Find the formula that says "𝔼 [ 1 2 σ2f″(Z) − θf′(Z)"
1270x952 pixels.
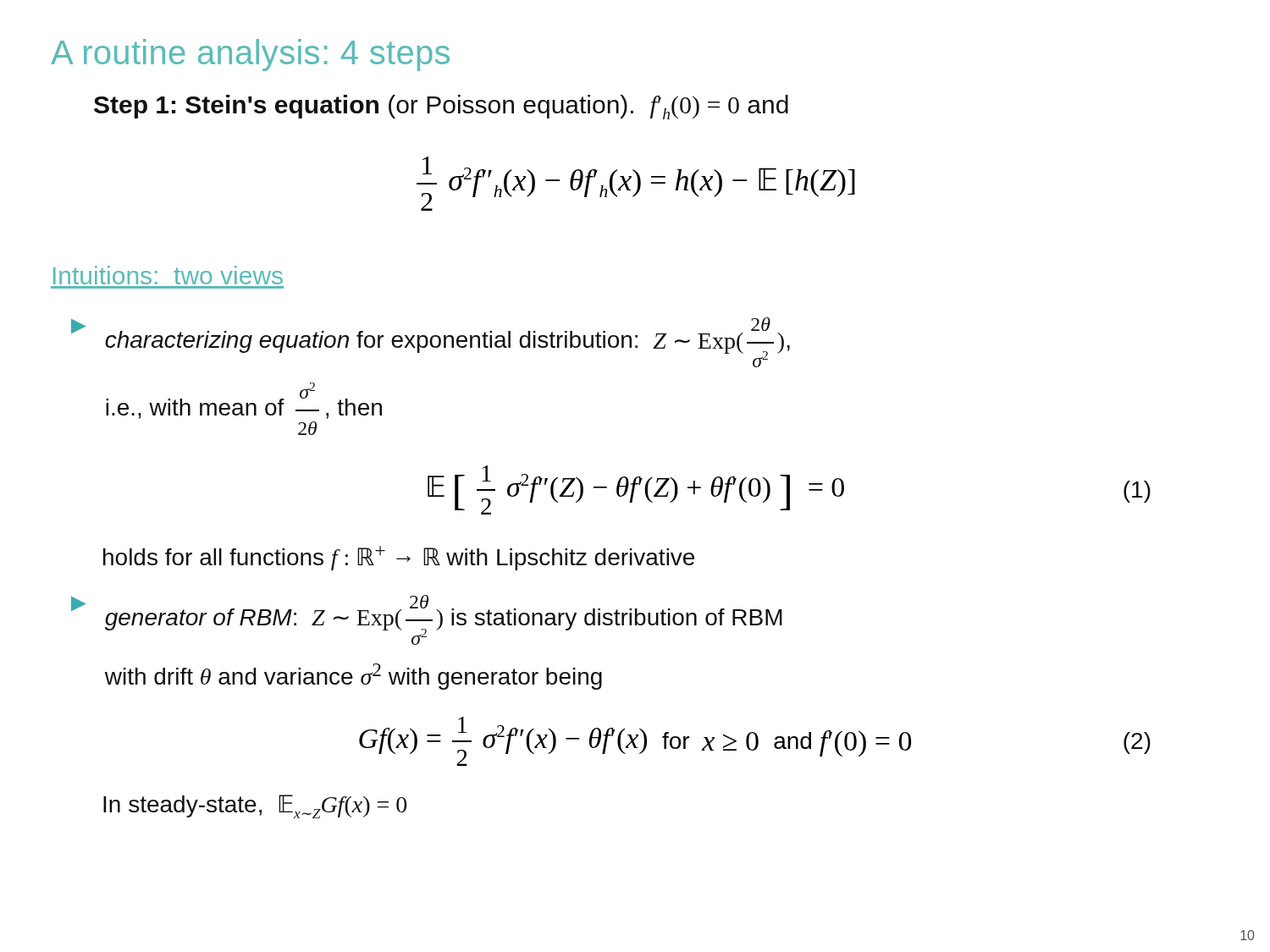pyautogui.click(x=788, y=490)
